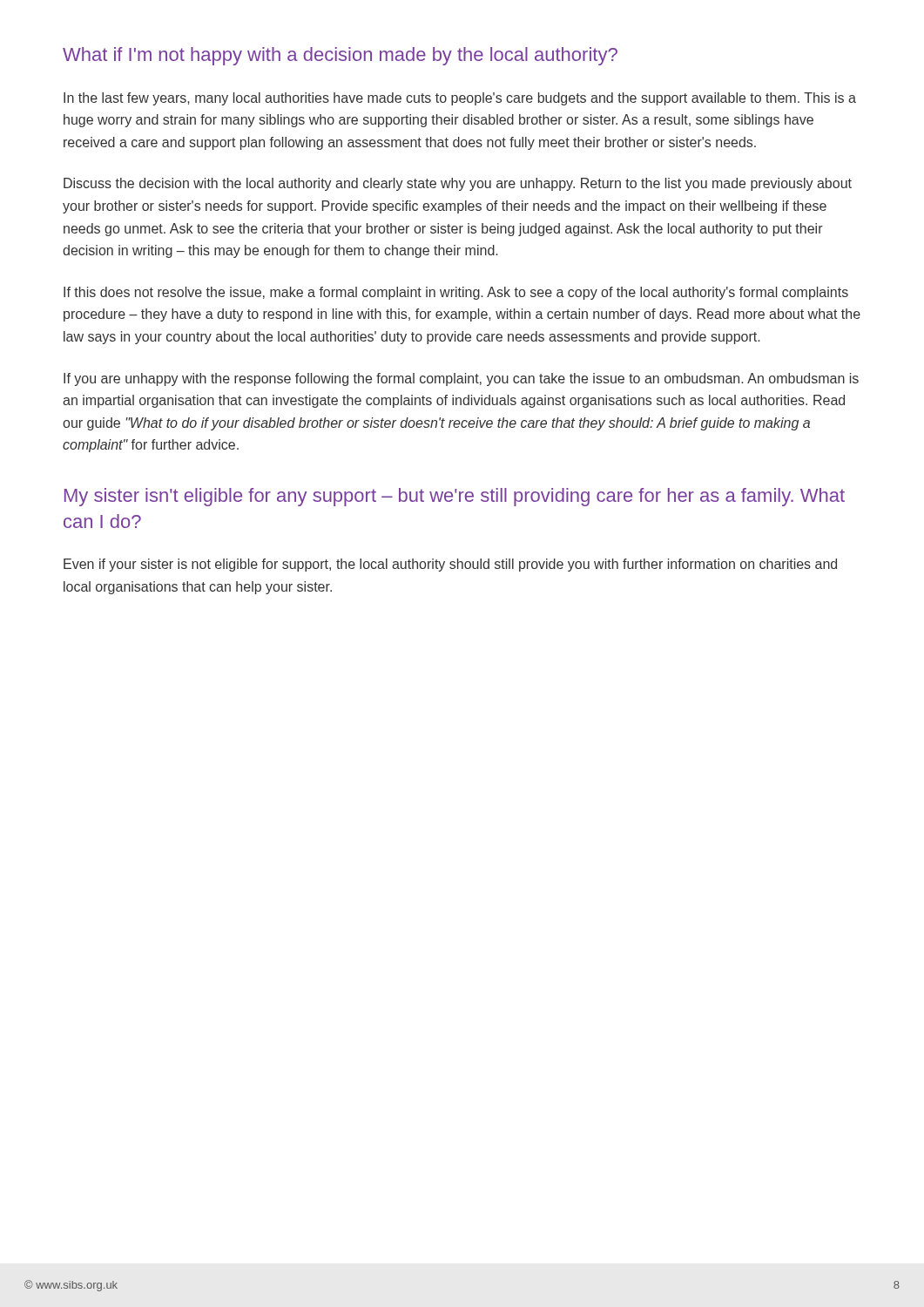Screen dimensions: 1307x924
Task: Select the element starting "If this does not resolve the"
Action: click(x=462, y=315)
